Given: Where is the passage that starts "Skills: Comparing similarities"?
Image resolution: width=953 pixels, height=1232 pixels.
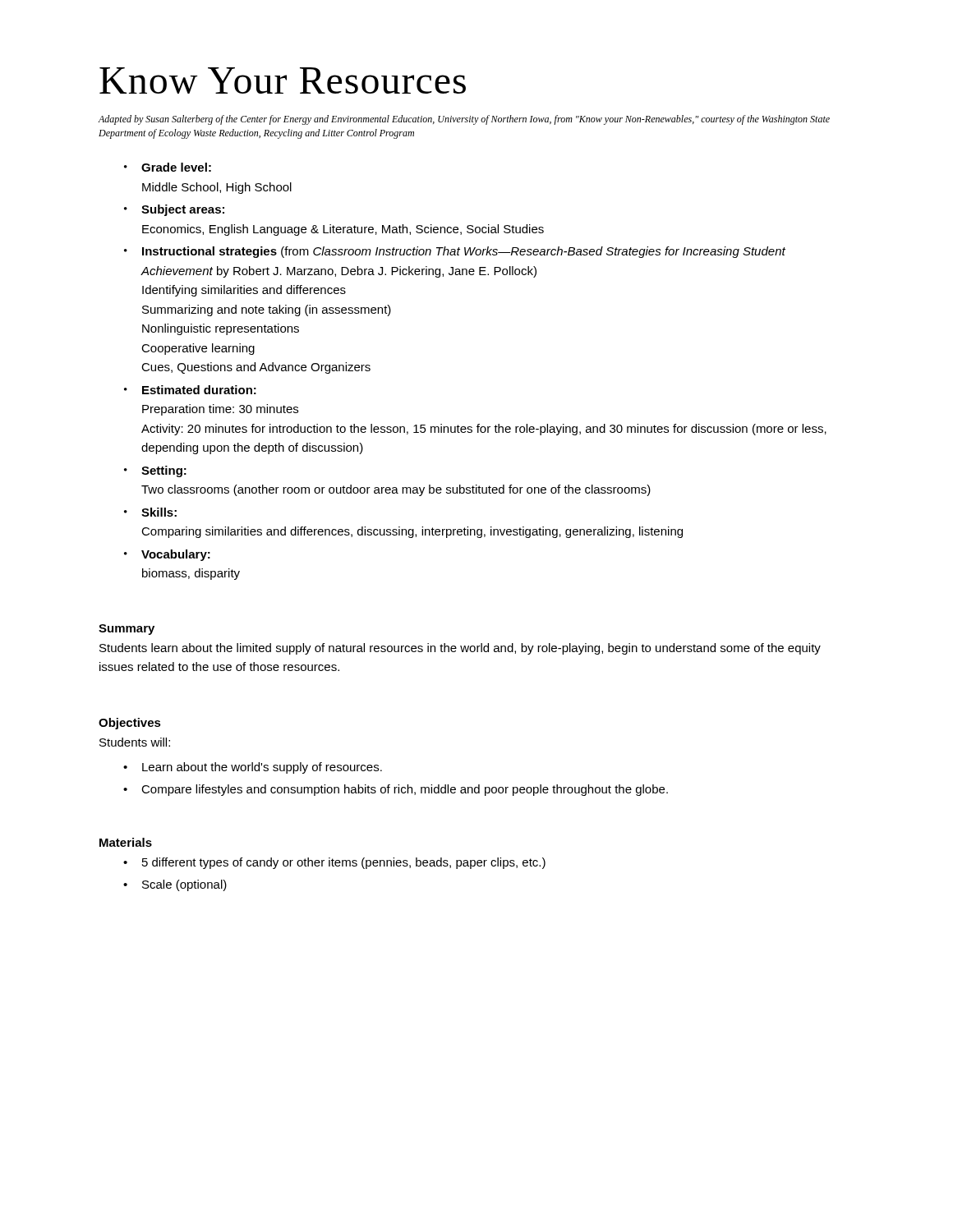Looking at the screenshot, I should pyautogui.click(x=489, y=522).
